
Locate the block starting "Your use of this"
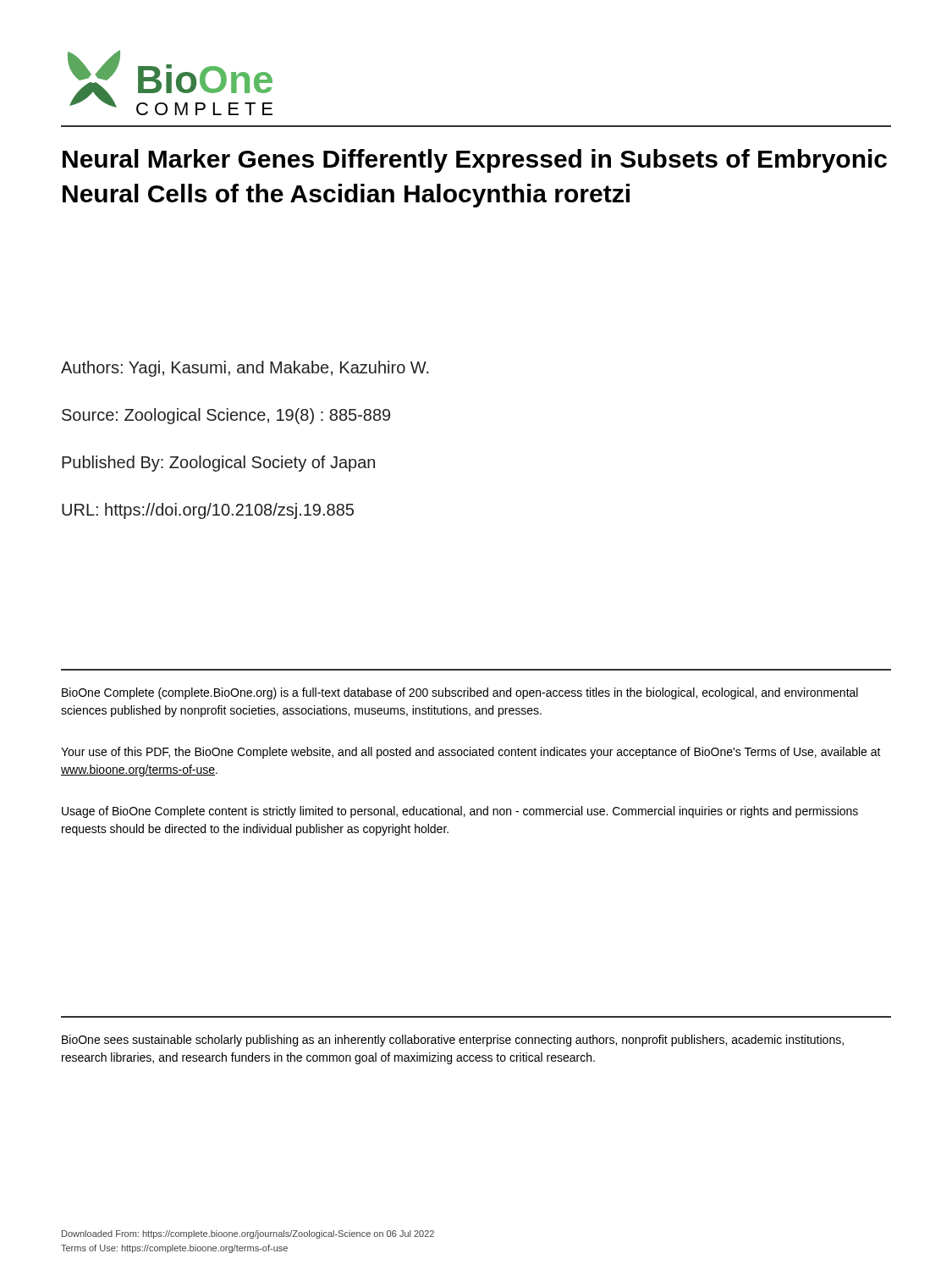coord(471,761)
